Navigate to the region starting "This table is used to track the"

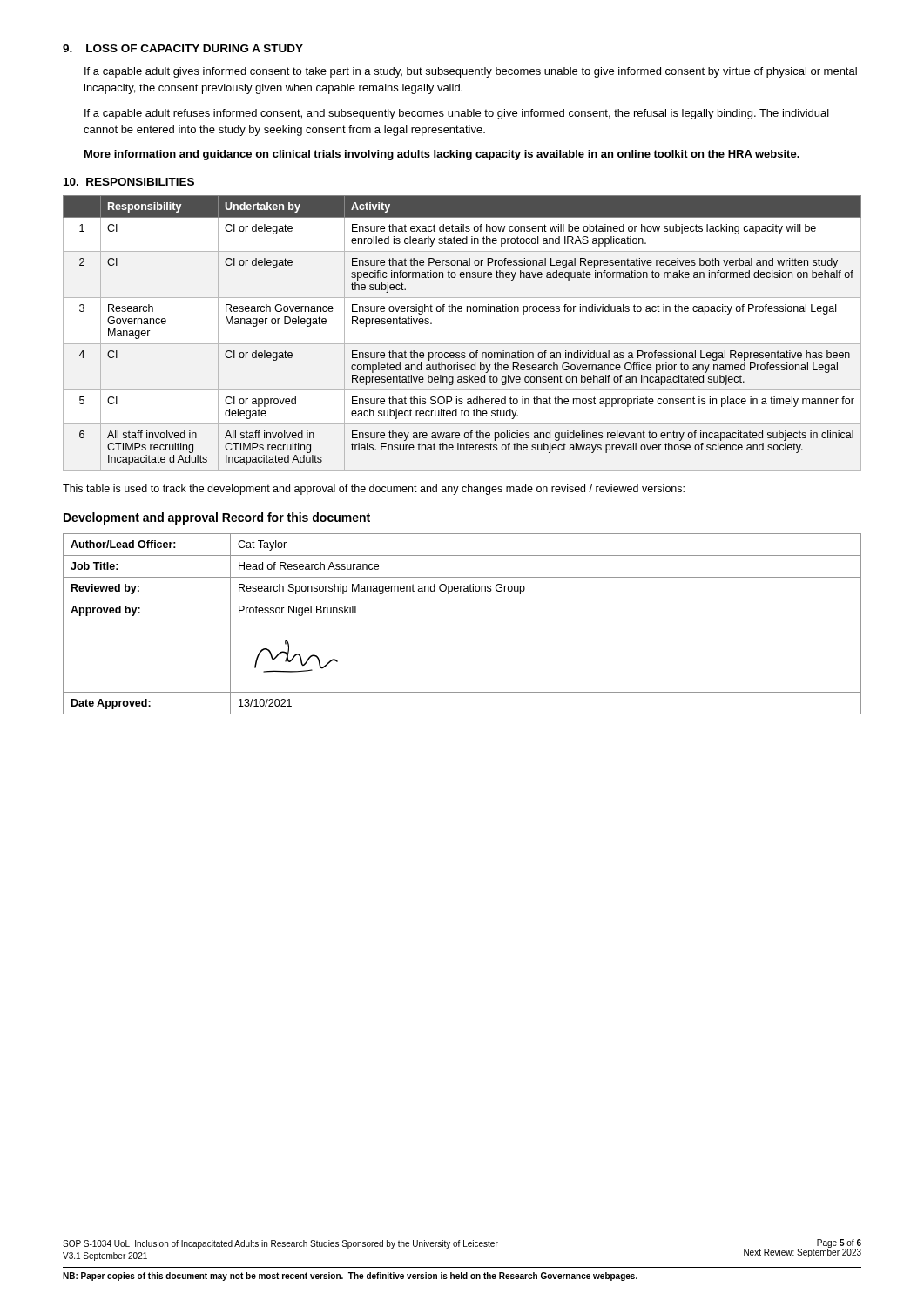(x=374, y=489)
